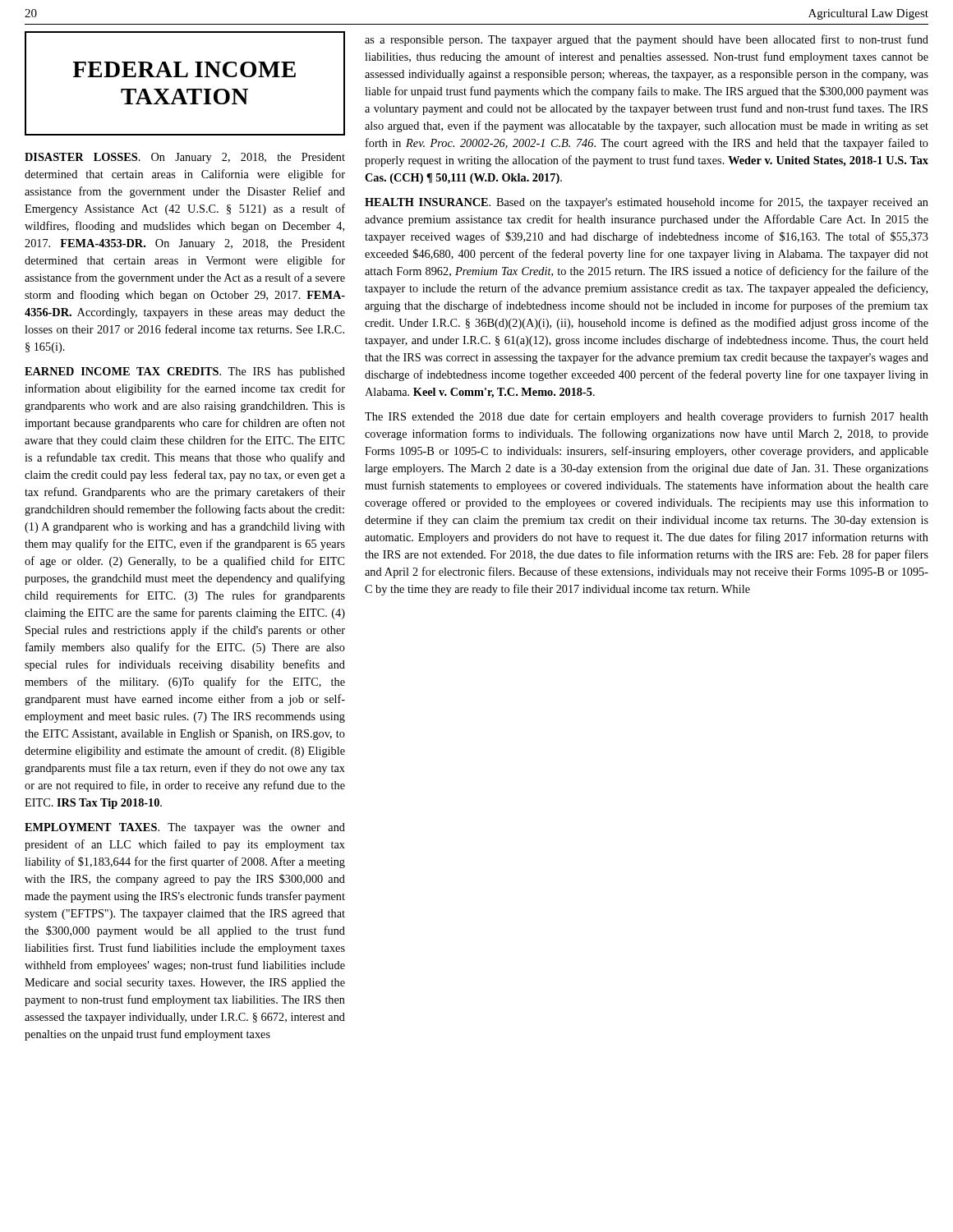Find the block on this page that starts "EARNED INCOME TAX"
This screenshot has height=1232, width=953.
tap(185, 587)
